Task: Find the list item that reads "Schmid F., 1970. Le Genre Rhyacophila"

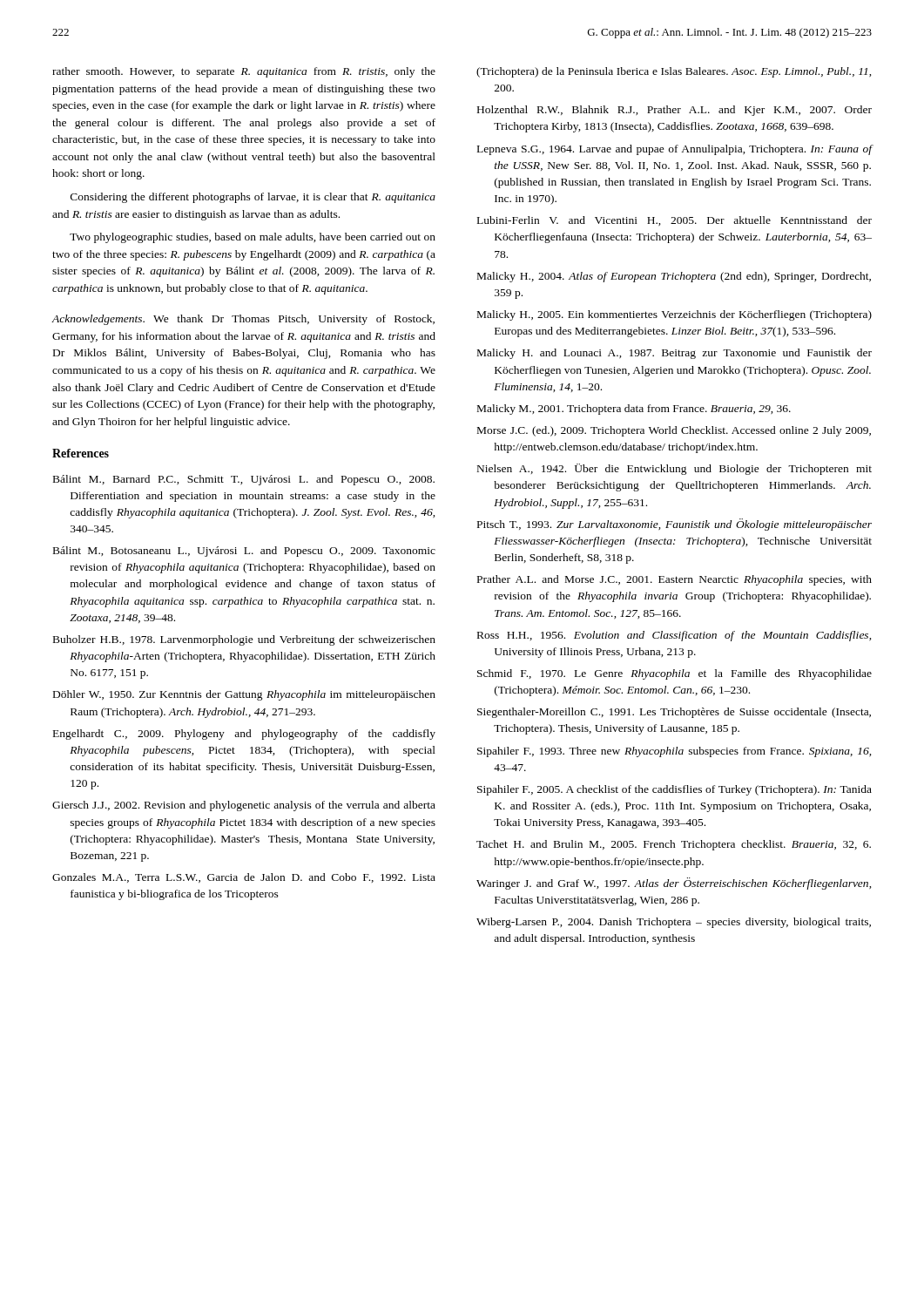Action: pyautogui.click(x=674, y=681)
